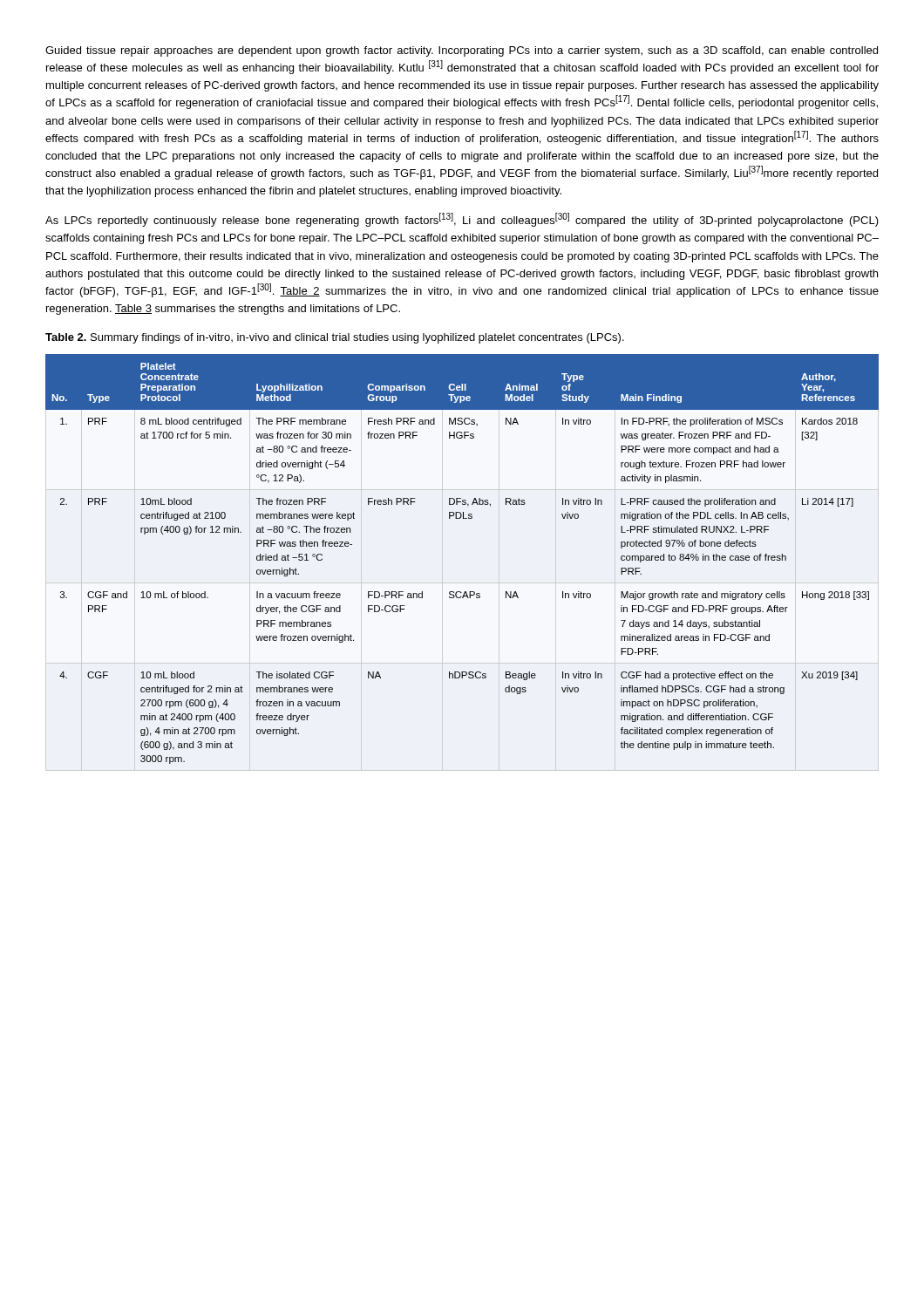Click the passage that begins "As LPCs reportedly continuously"
This screenshot has width=924, height=1308.
(x=462, y=263)
